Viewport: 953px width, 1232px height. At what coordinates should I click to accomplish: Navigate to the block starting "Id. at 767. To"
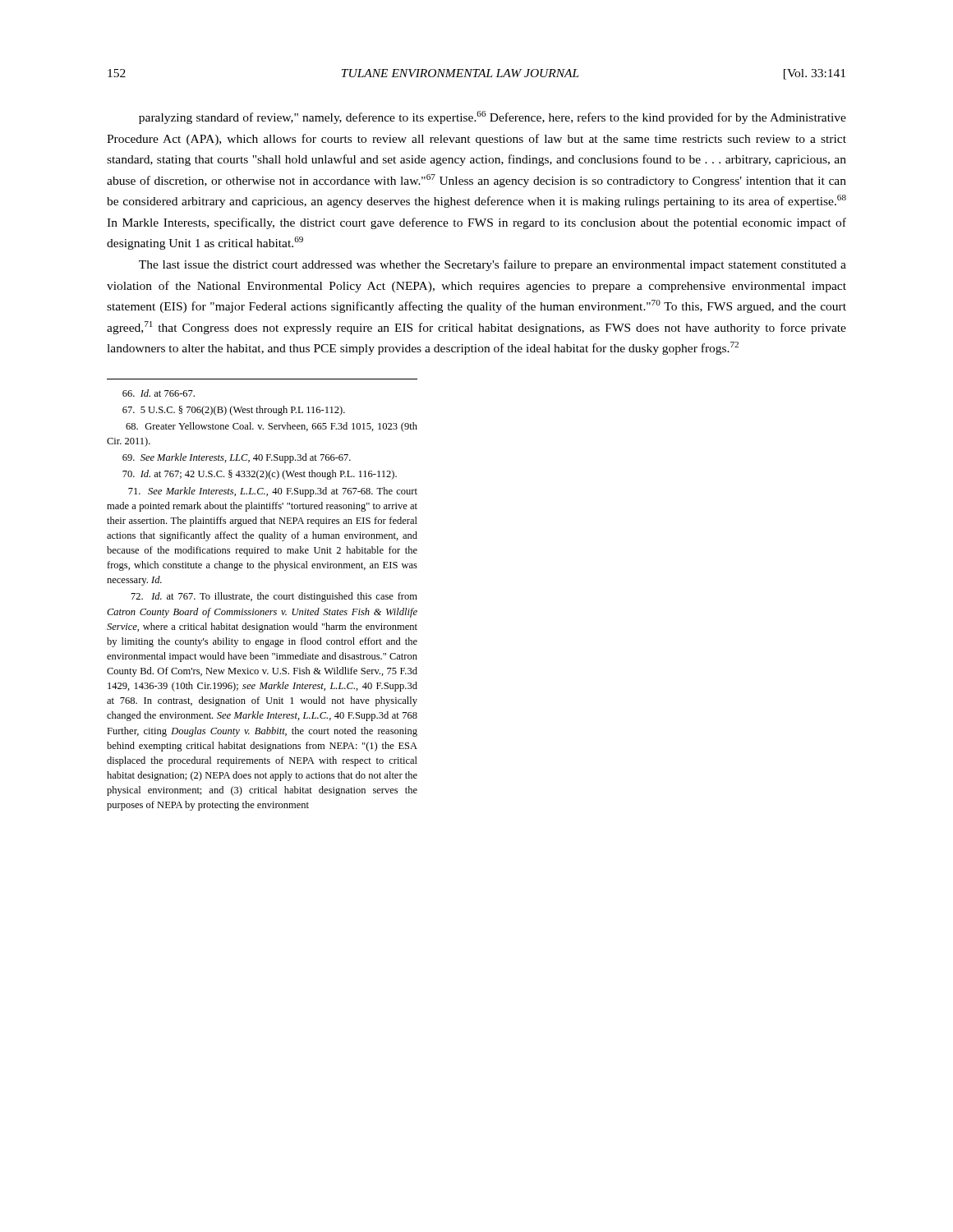pyautogui.click(x=262, y=701)
